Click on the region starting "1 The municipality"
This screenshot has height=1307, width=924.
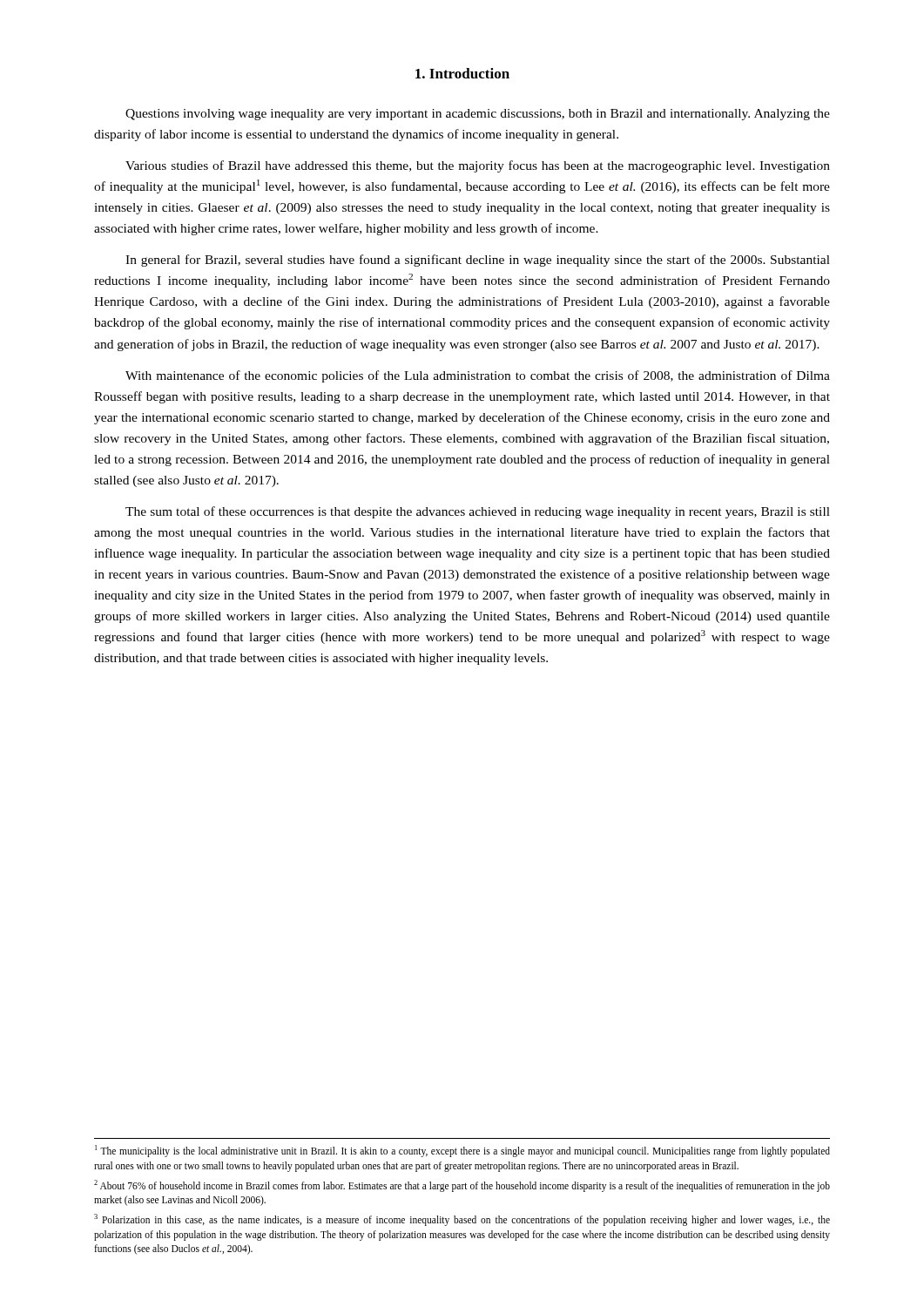tap(462, 1158)
